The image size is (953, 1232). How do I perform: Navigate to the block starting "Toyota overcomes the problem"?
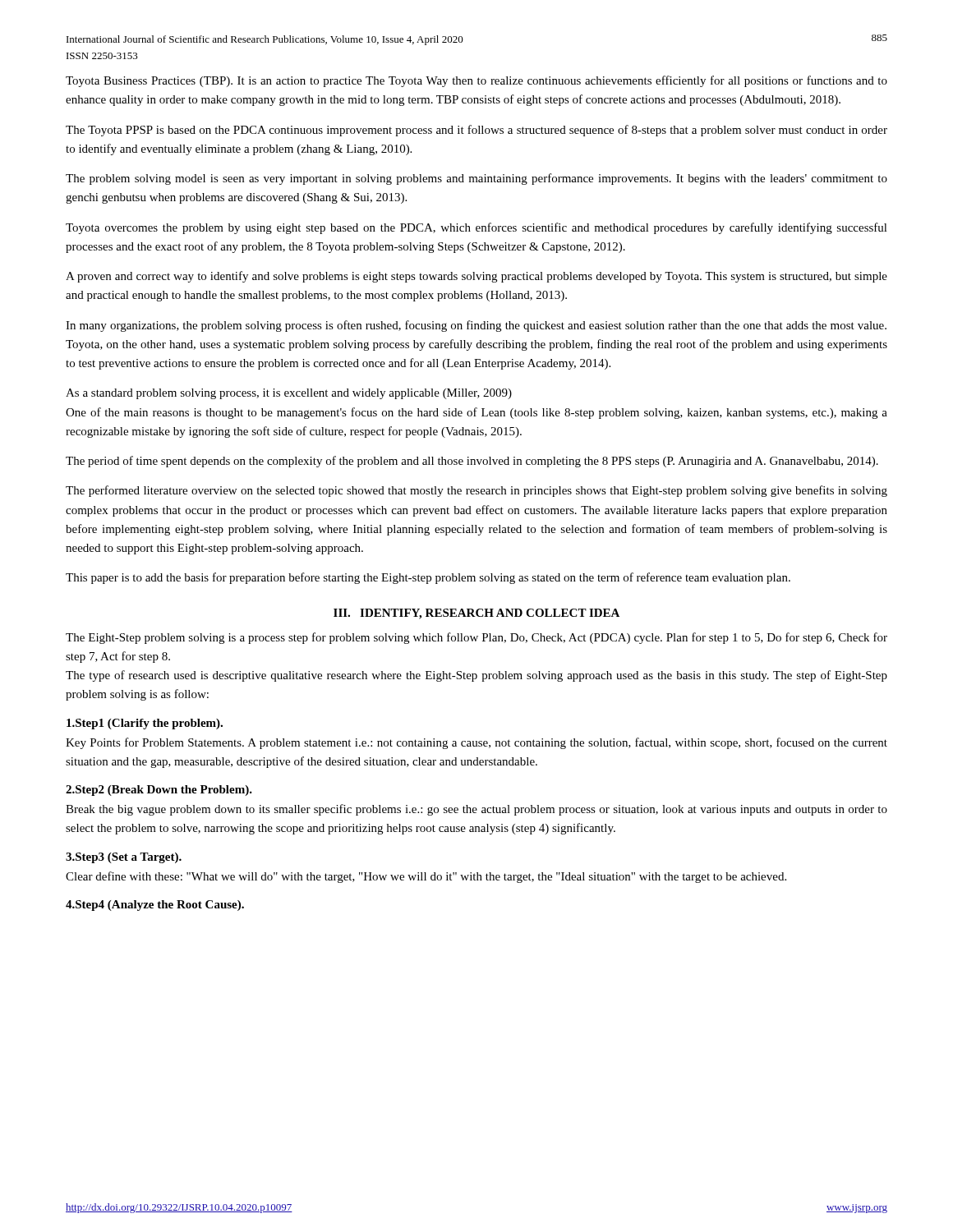pos(476,237)
